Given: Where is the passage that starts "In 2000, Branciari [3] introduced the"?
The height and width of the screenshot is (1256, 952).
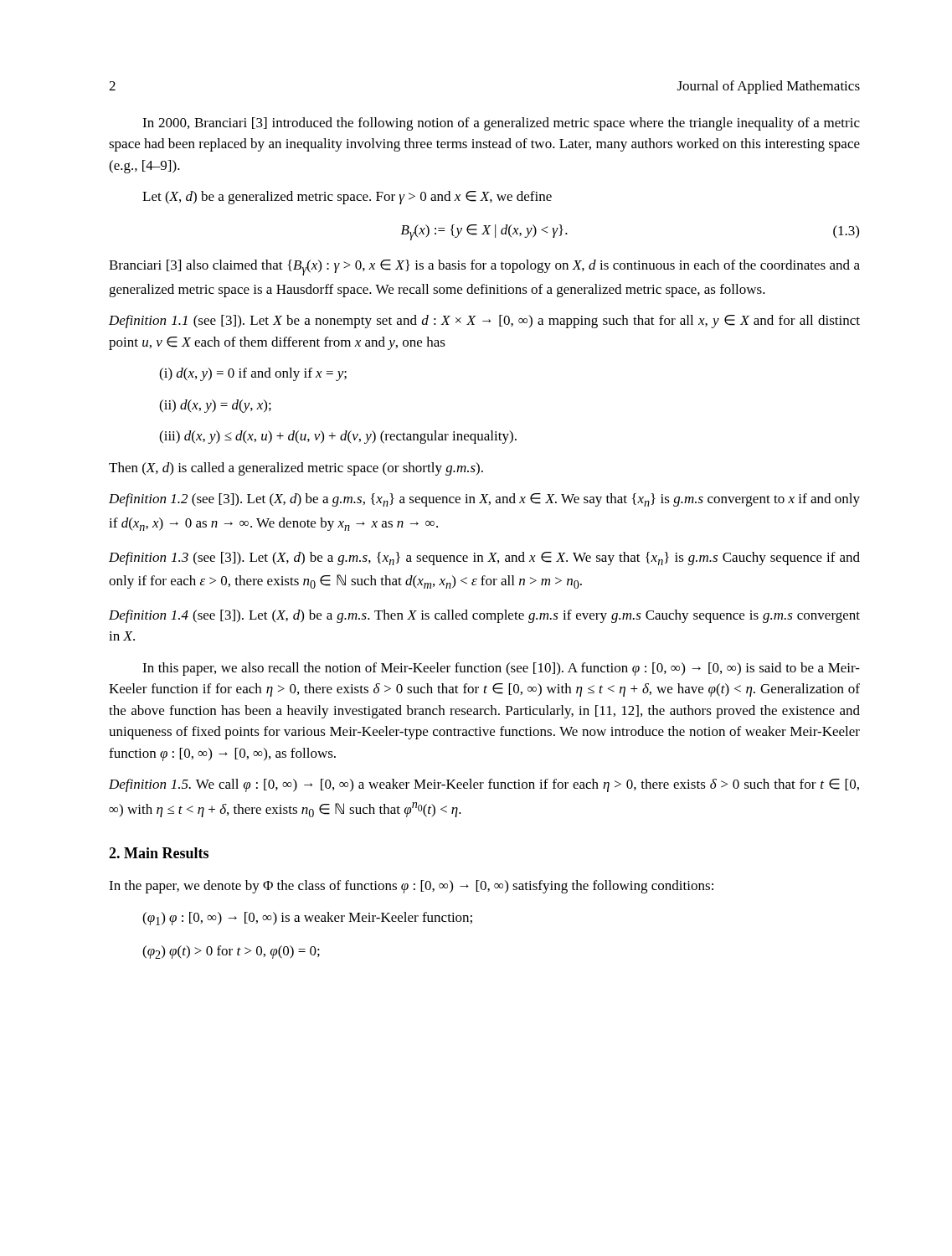Looking at the screenshot, I should [484, 144].
